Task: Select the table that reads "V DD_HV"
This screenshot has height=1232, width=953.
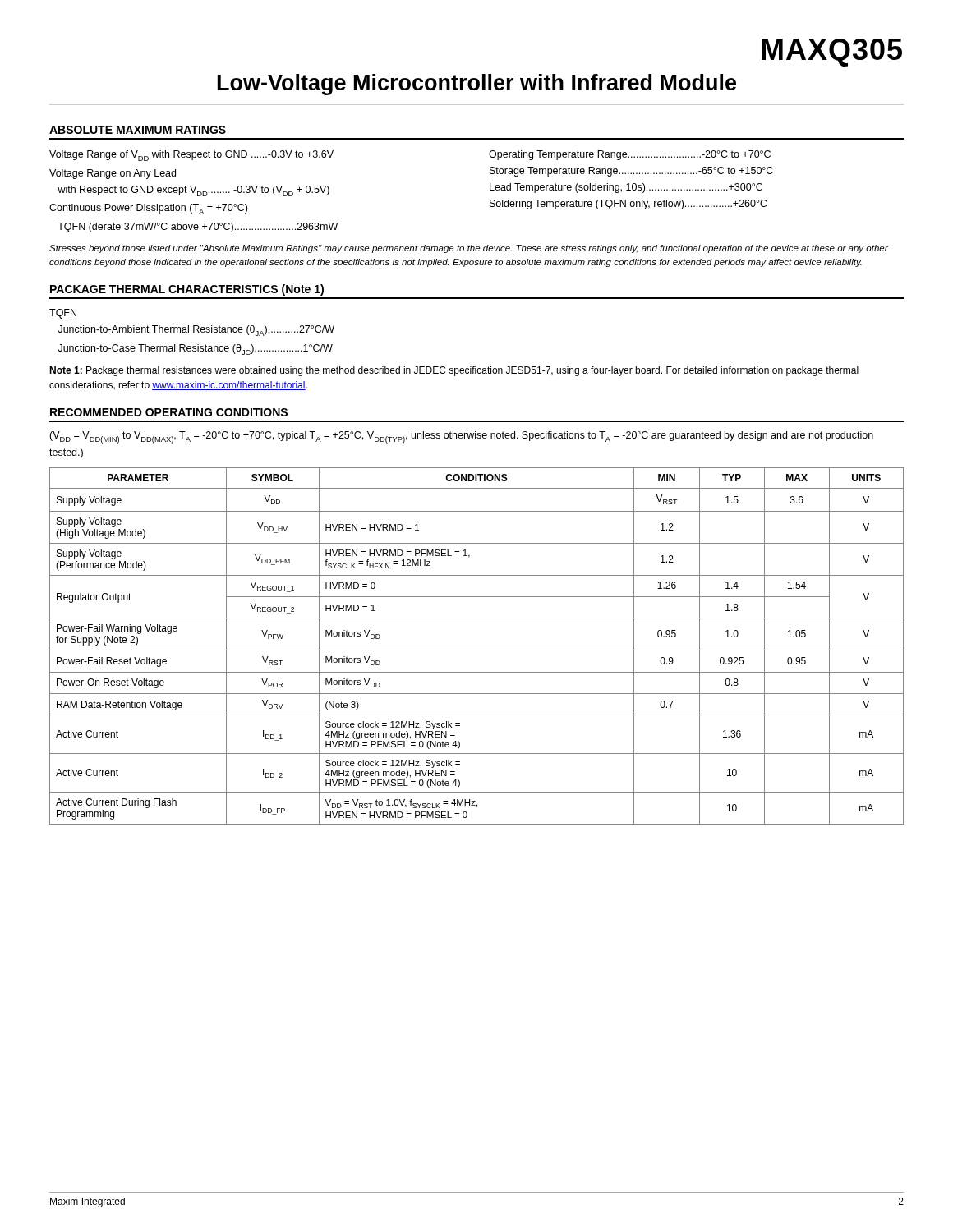Action: click(476, 646)
